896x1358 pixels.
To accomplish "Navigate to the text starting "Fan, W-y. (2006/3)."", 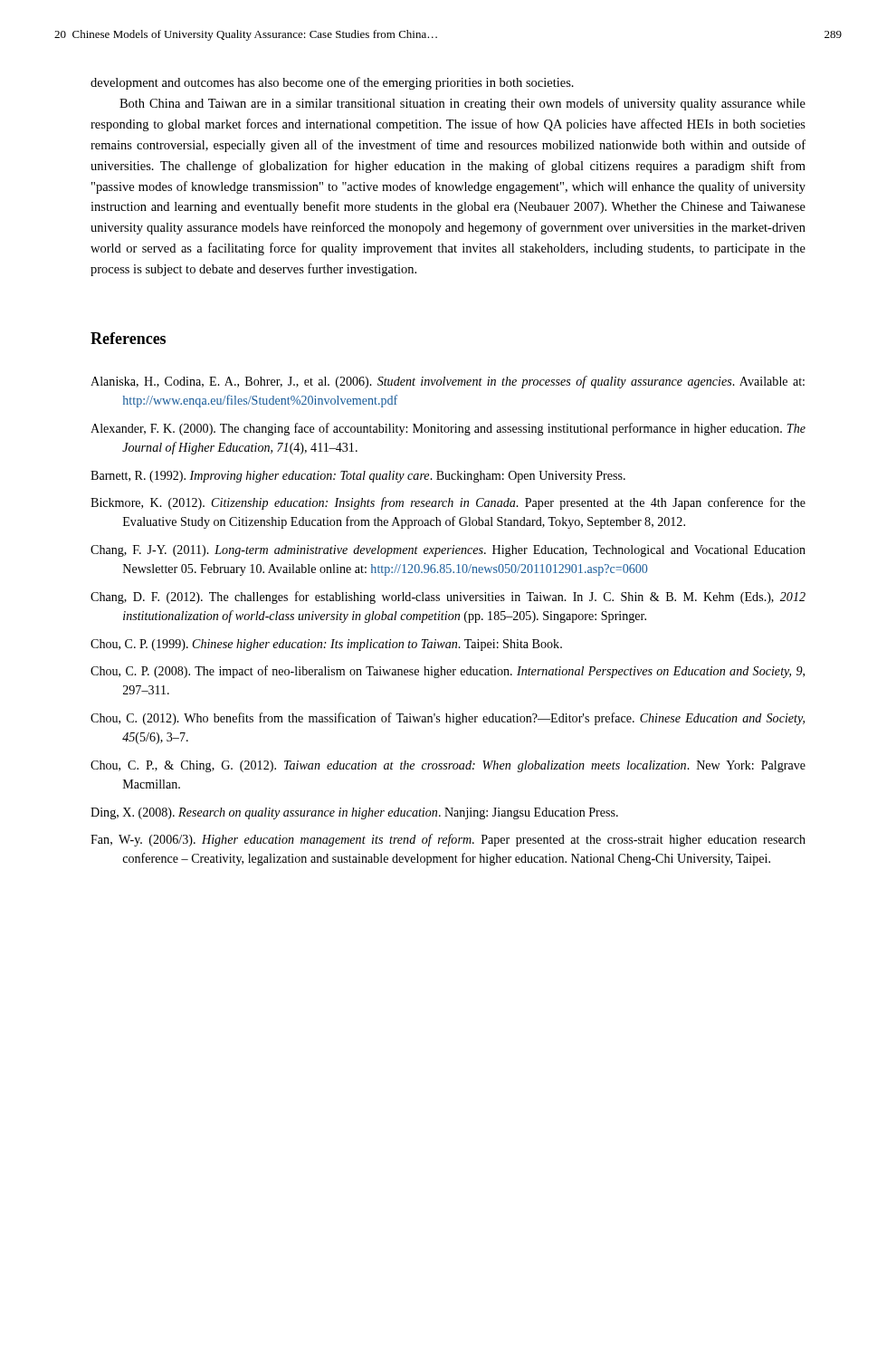I will click(x=448, y=849).
